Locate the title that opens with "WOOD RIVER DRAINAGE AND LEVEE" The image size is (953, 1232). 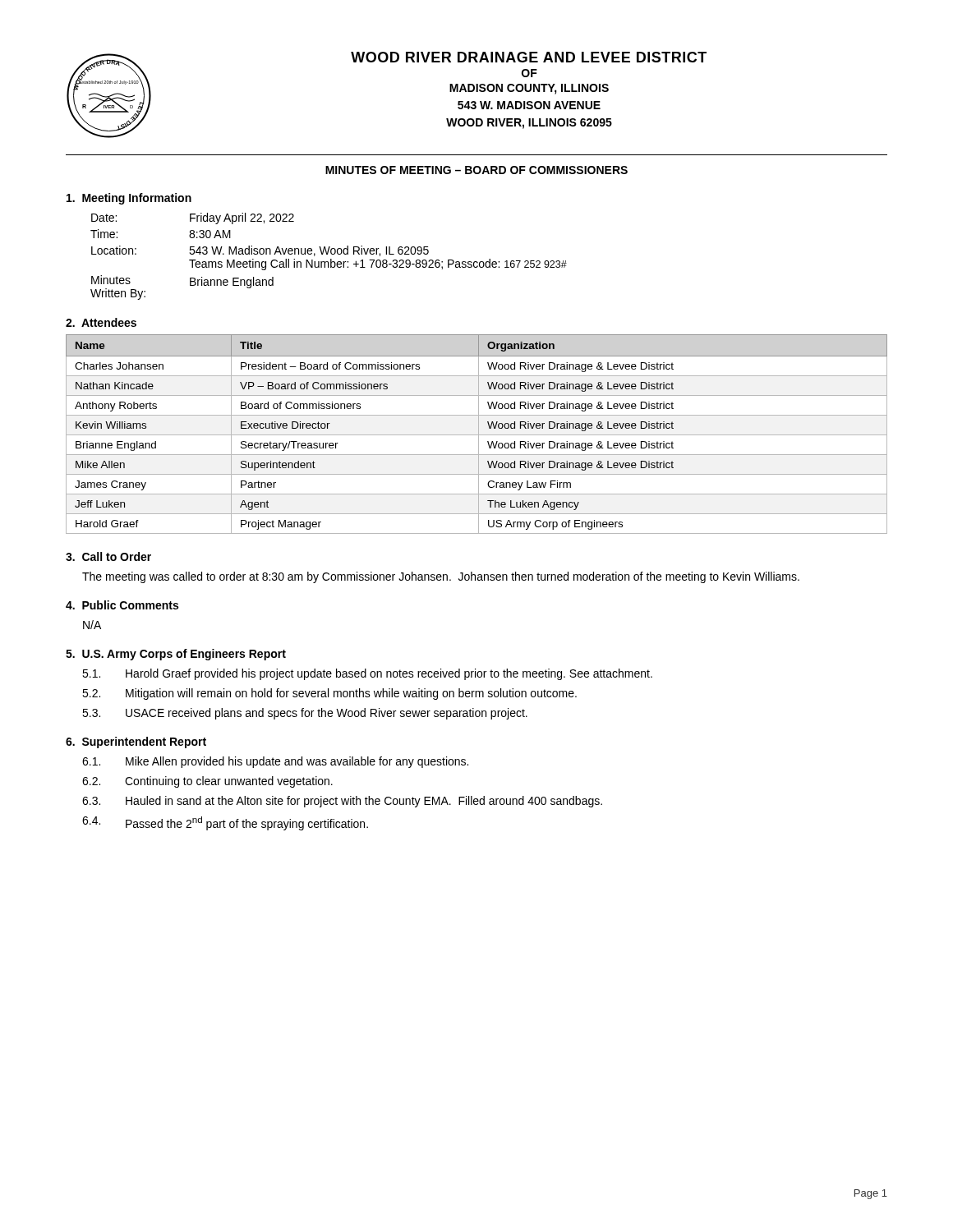click(x=529, y=90)
